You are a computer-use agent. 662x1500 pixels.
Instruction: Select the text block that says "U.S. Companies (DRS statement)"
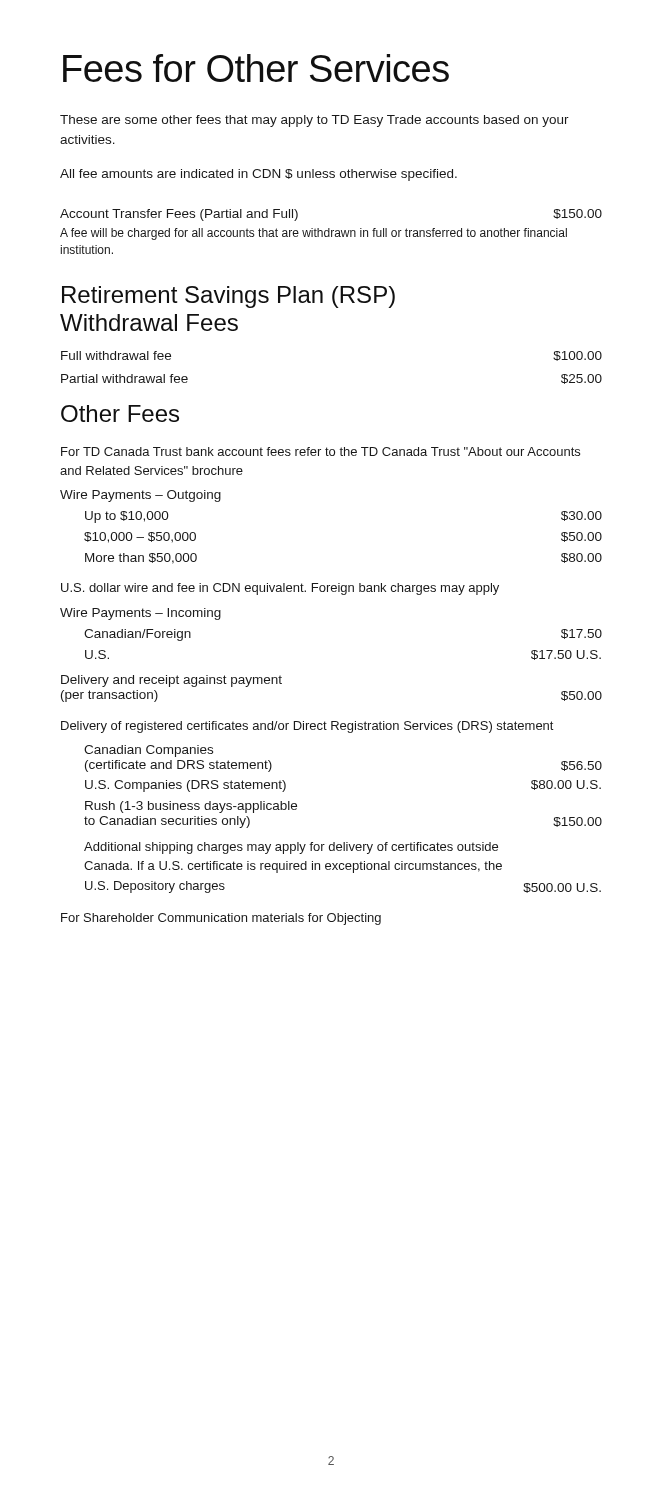point(188,786)
